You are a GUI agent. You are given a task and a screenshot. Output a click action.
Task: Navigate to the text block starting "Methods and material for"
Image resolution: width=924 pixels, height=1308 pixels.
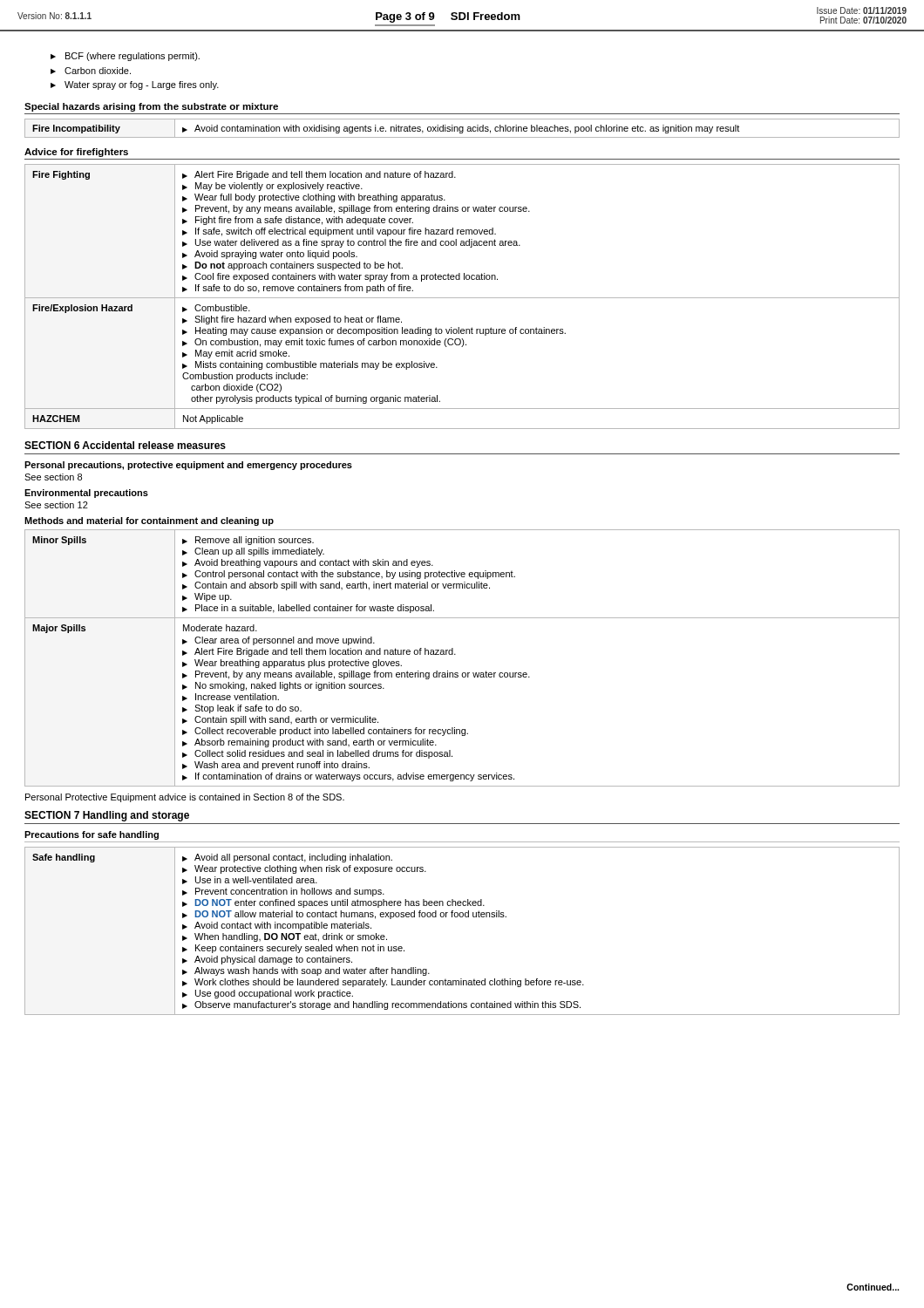click(149, 520)
